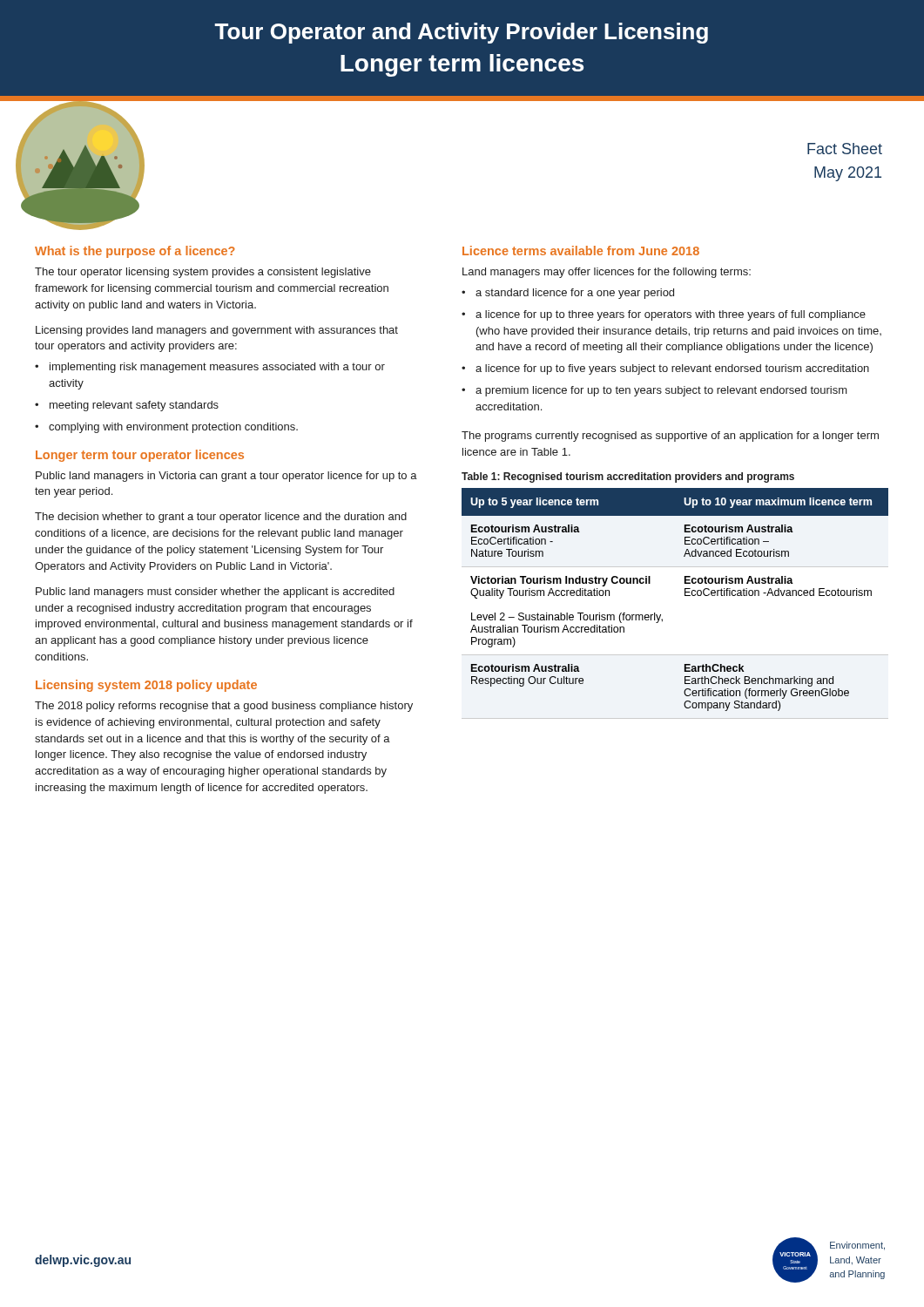
Task: Where is the passage that starts "a premium licence for up to"?
Action: pyautogui.click(x=661, y=398)
